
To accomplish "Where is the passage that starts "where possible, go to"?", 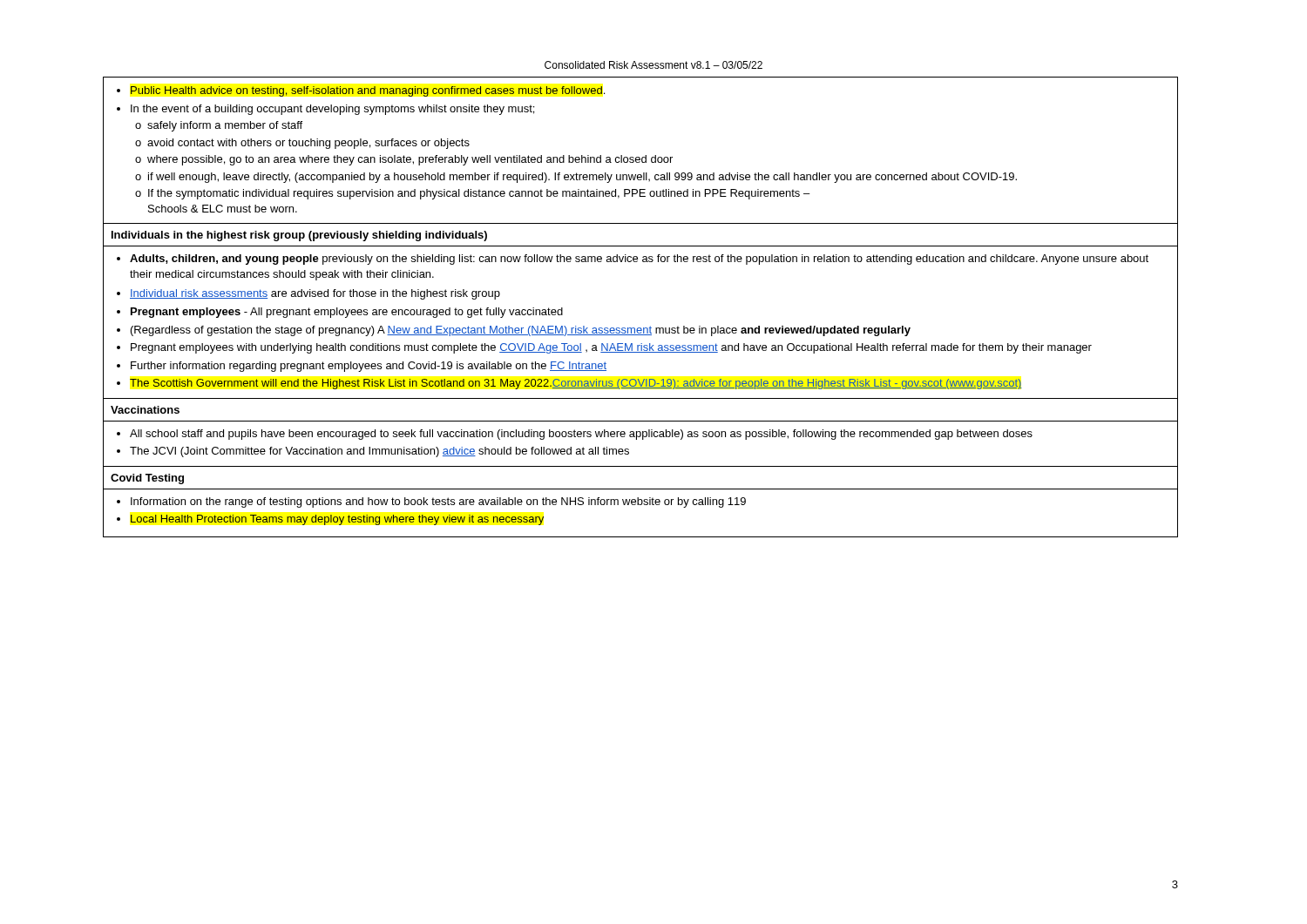I will [410, 159].
